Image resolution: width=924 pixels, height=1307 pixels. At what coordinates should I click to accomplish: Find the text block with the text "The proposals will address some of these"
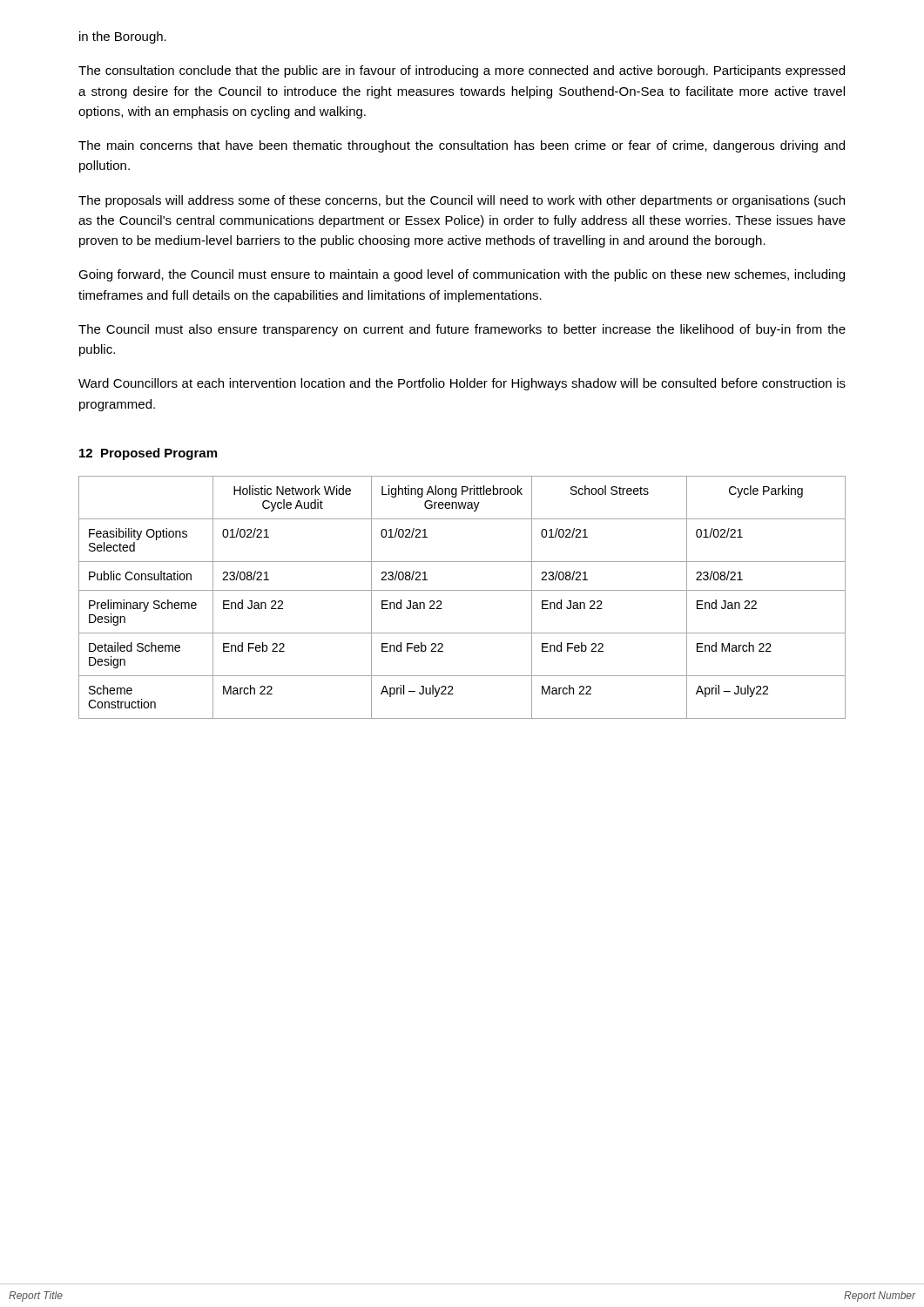[x=462, y=220]
